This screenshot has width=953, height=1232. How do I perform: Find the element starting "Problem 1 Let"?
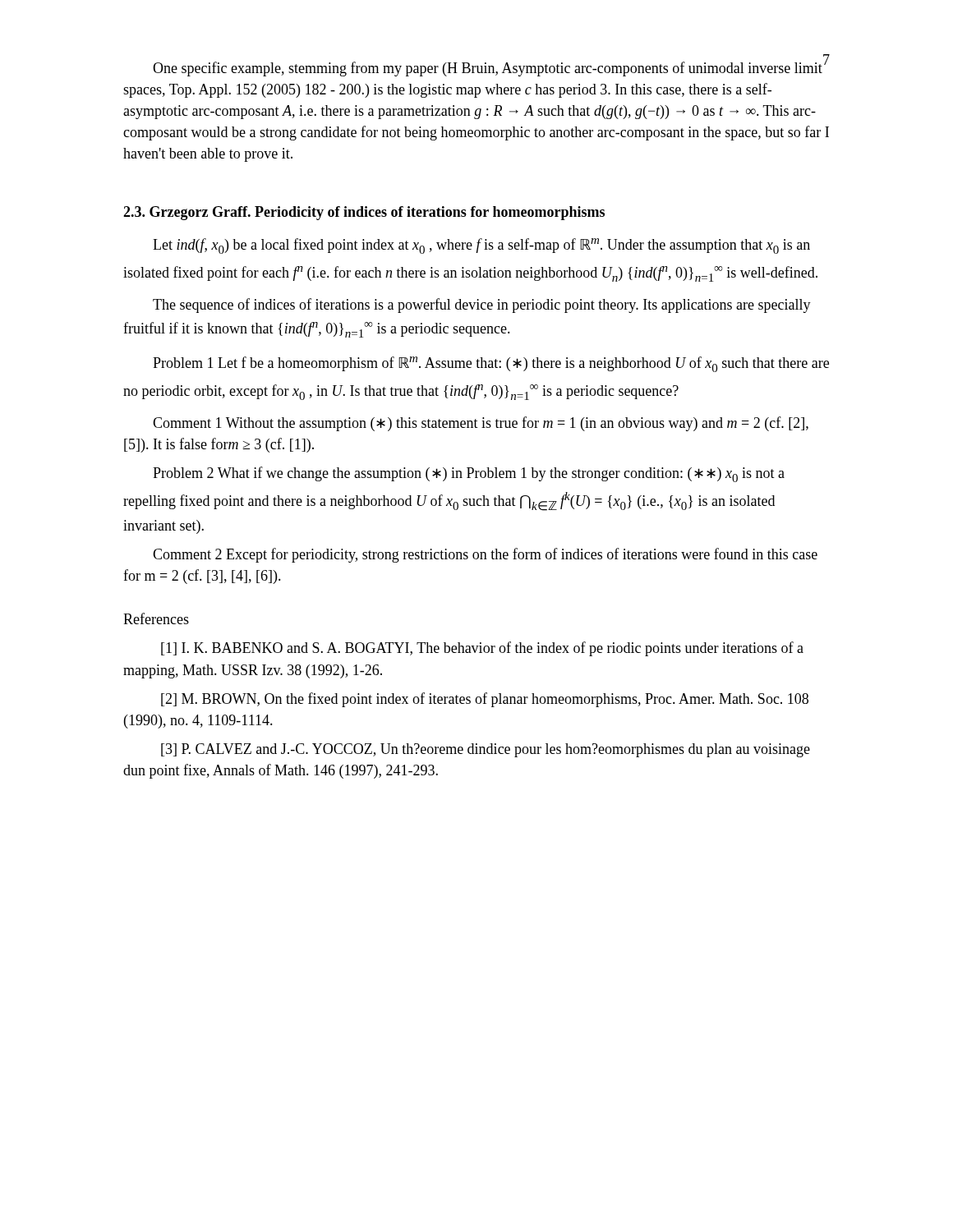pos(476,378)
